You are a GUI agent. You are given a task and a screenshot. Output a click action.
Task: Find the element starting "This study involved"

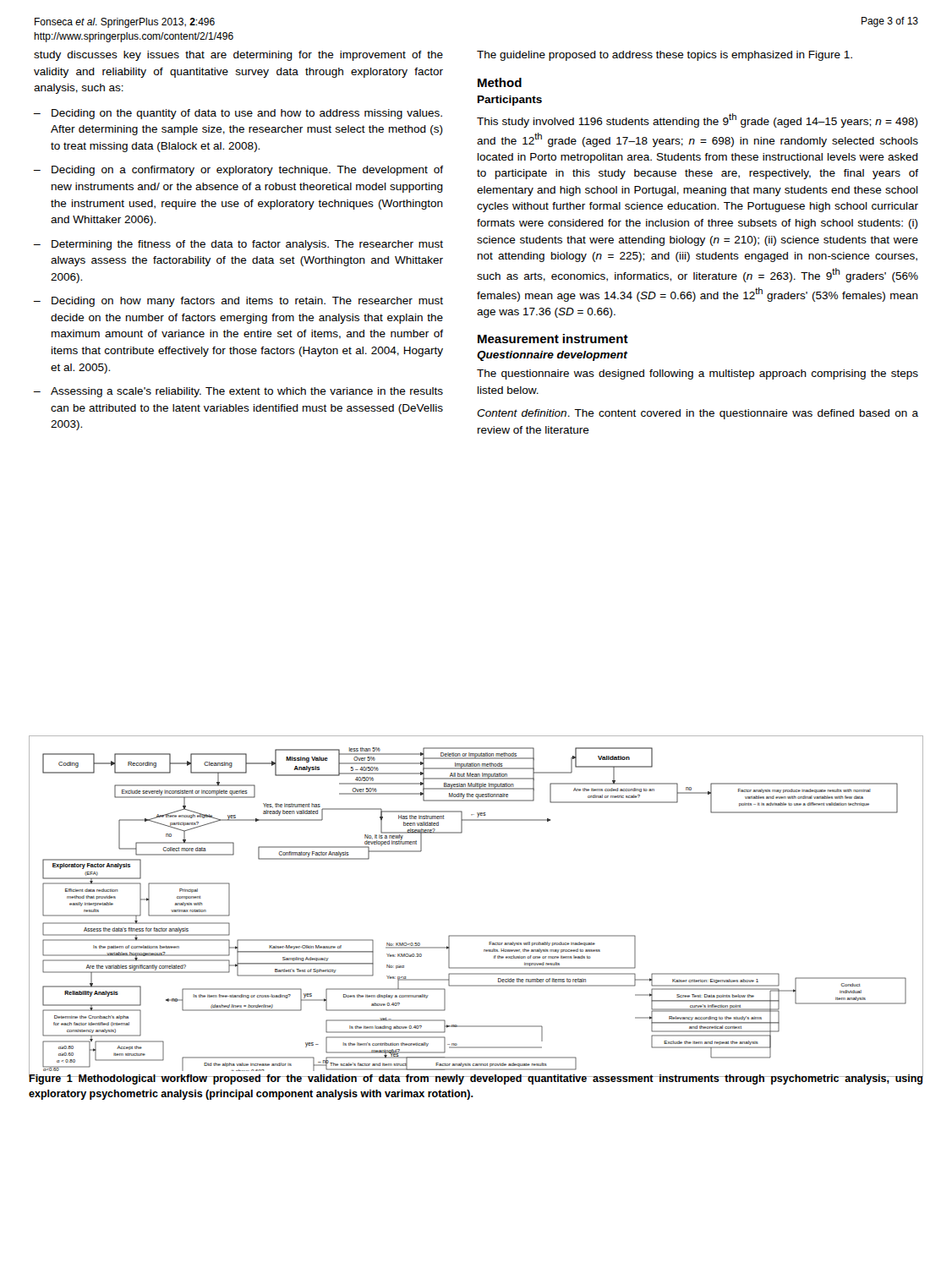coord(698,214)
